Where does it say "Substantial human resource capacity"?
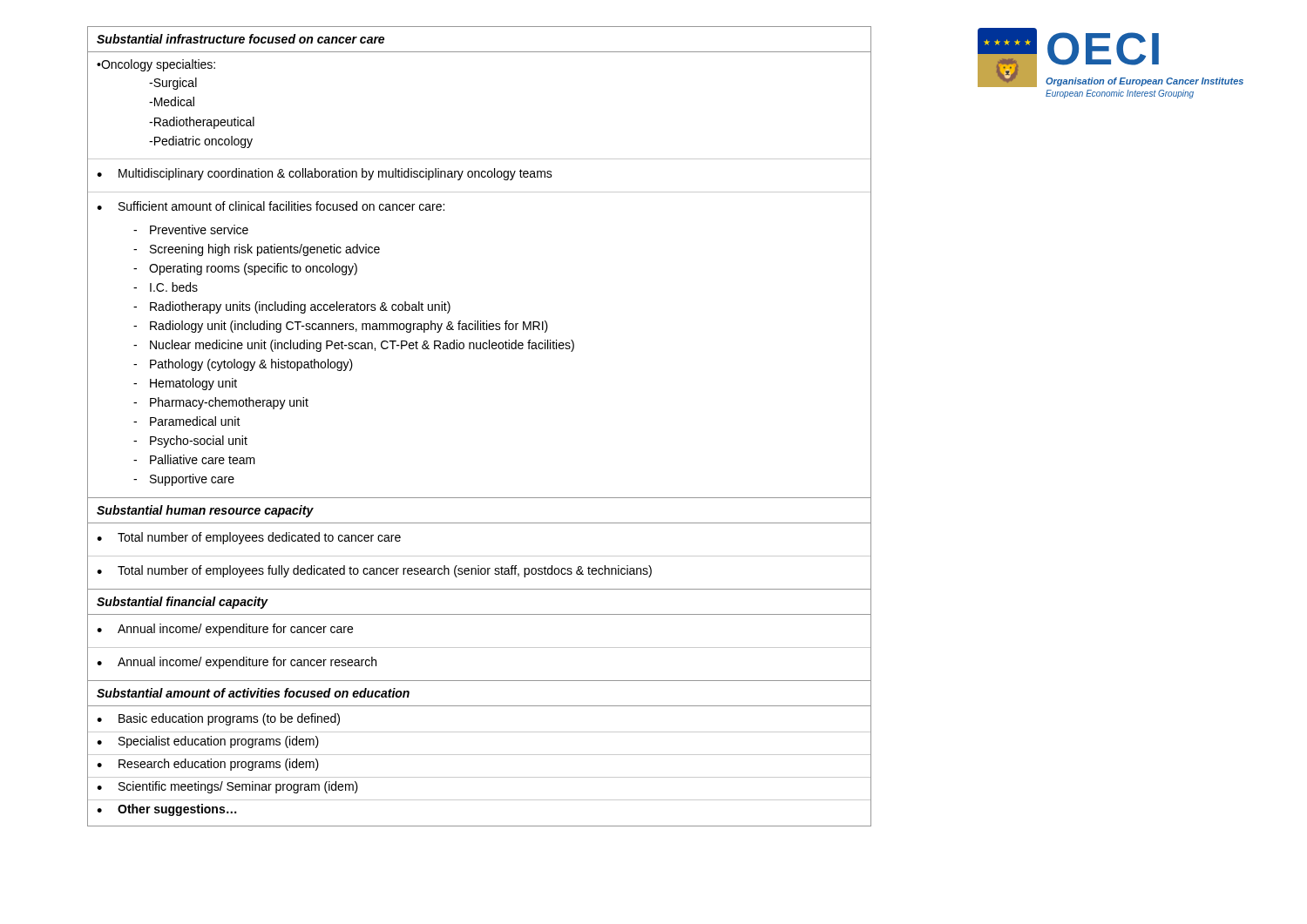Screen dimensions: 924x1307 [205, 510]
